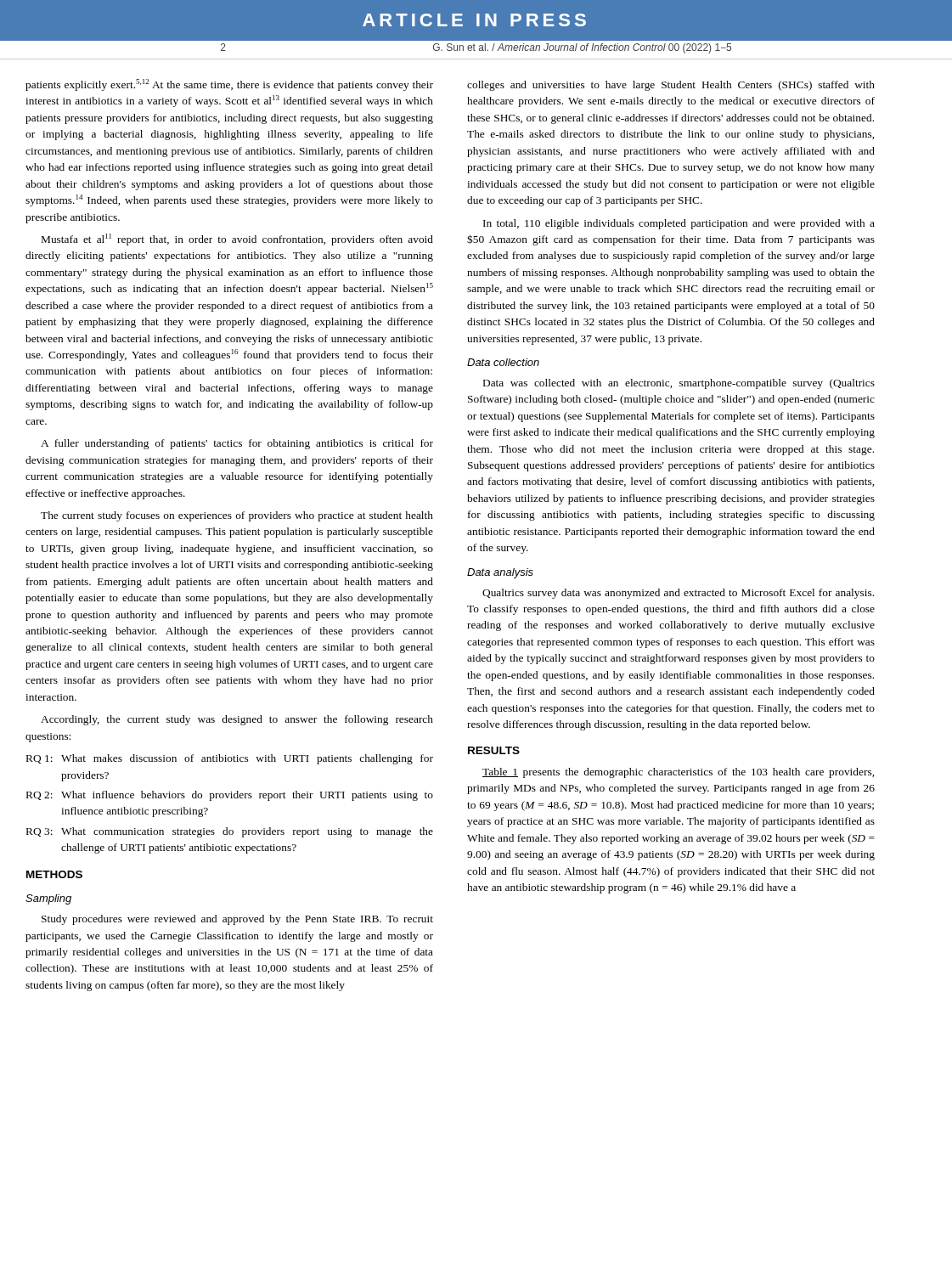Screen dimensions: 1274x952
Task: Point to the passage starting "RQ 1: What makes discussion of antibiotics"
Action: tap(229, 767)
